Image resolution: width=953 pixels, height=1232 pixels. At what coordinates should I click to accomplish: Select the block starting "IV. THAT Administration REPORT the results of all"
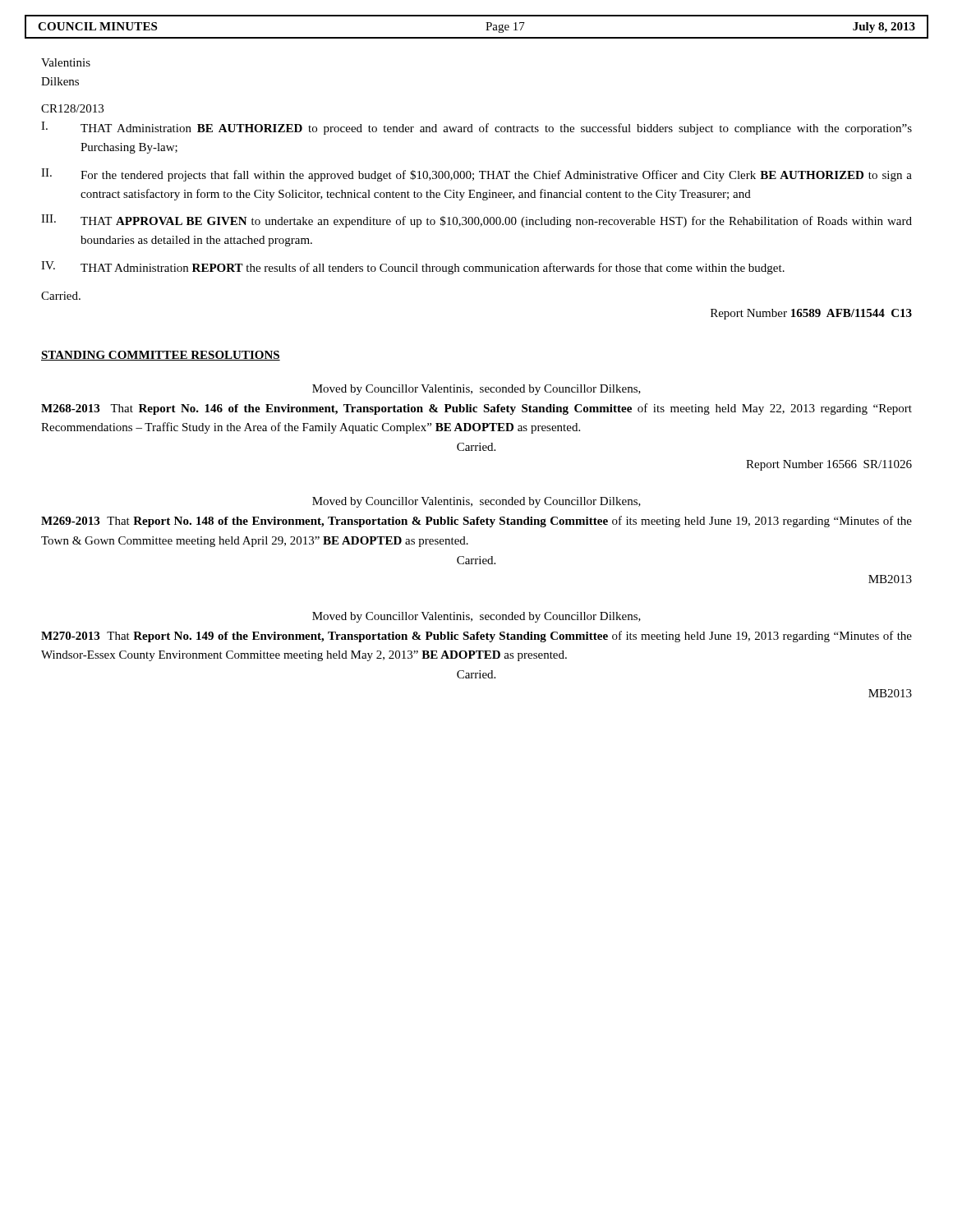click(476, 268)
